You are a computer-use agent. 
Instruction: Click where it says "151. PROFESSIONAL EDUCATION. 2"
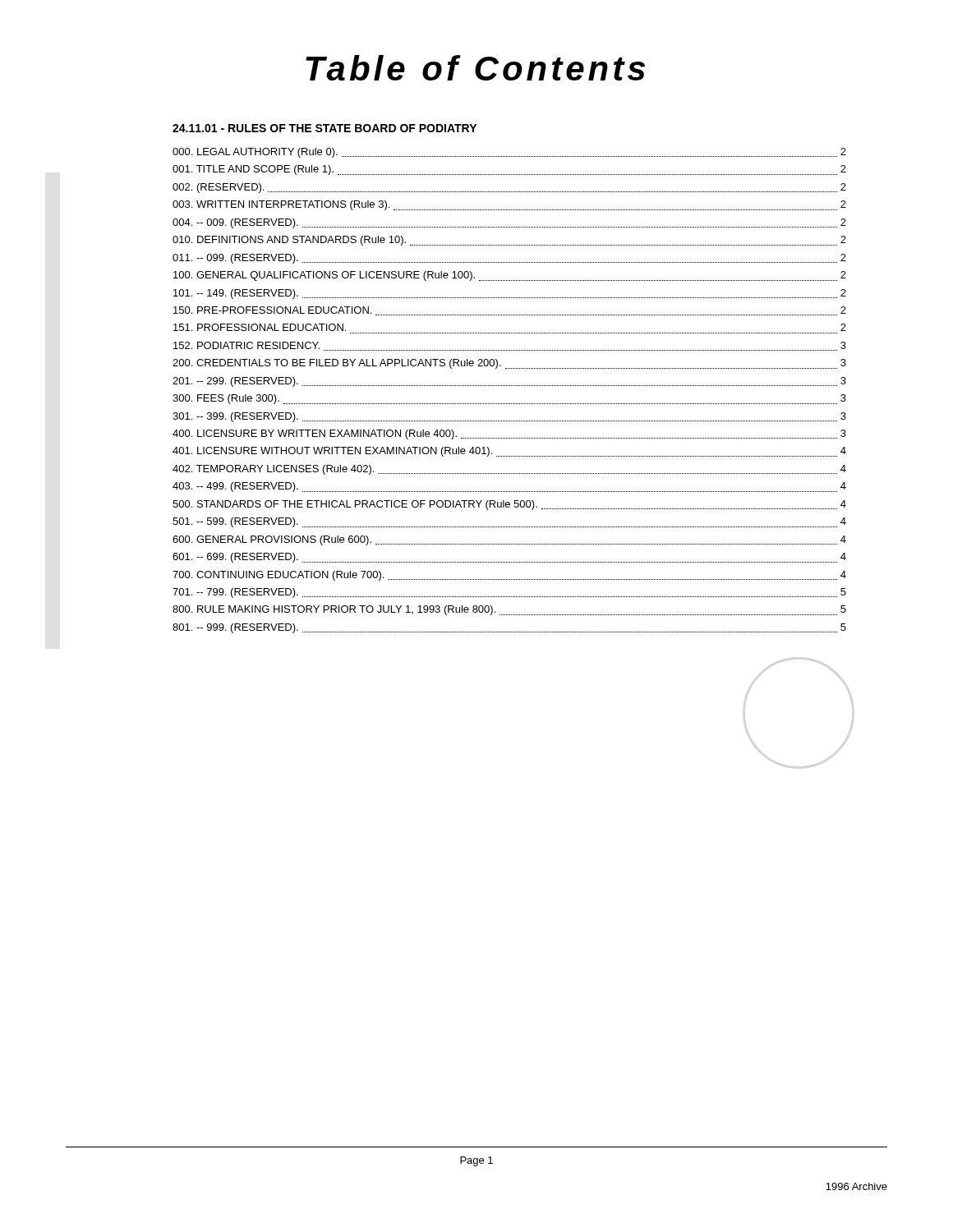(509, 328)
